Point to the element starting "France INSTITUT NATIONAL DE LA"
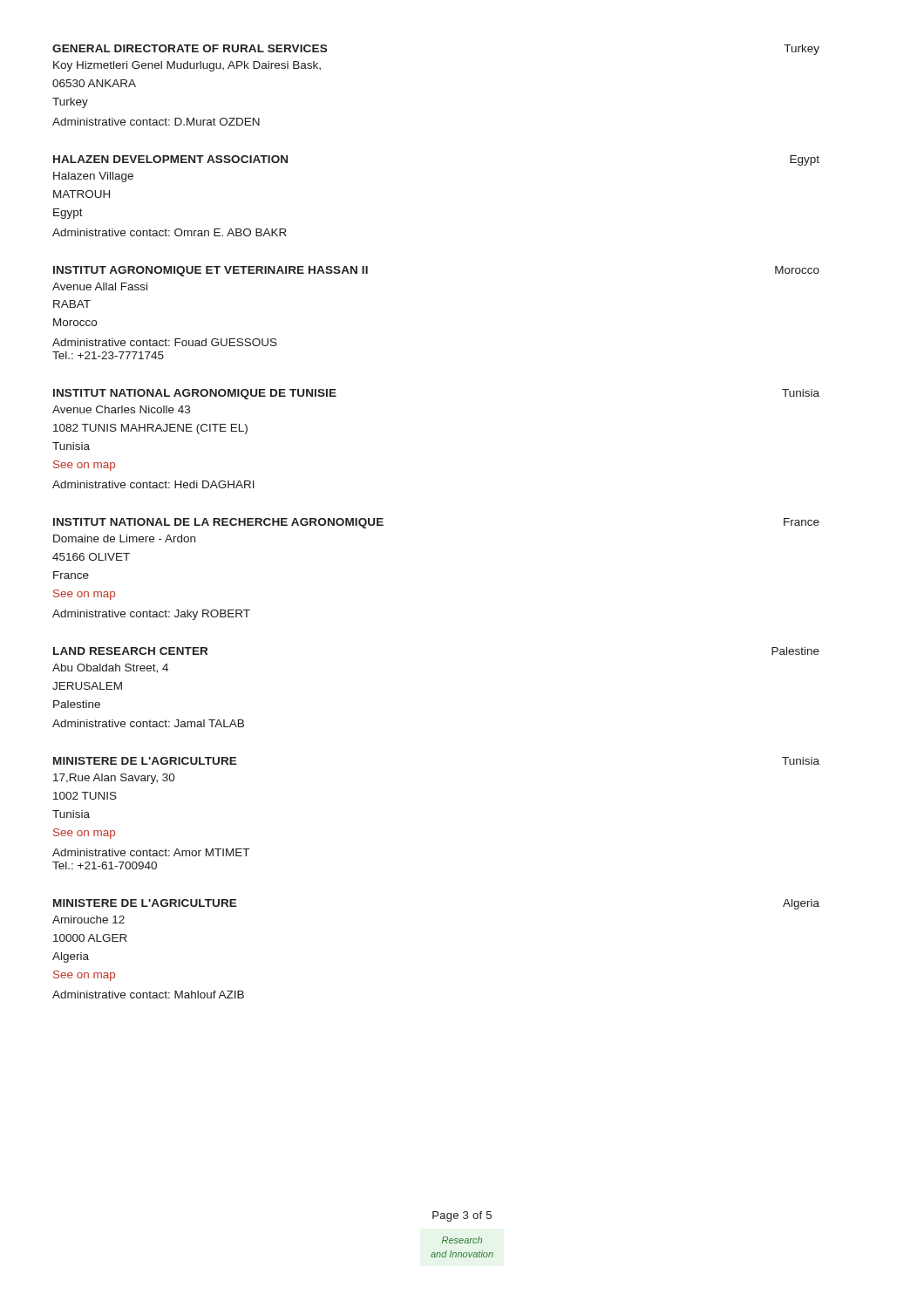Screen dimensions: 1308x924 coord(217,523)
